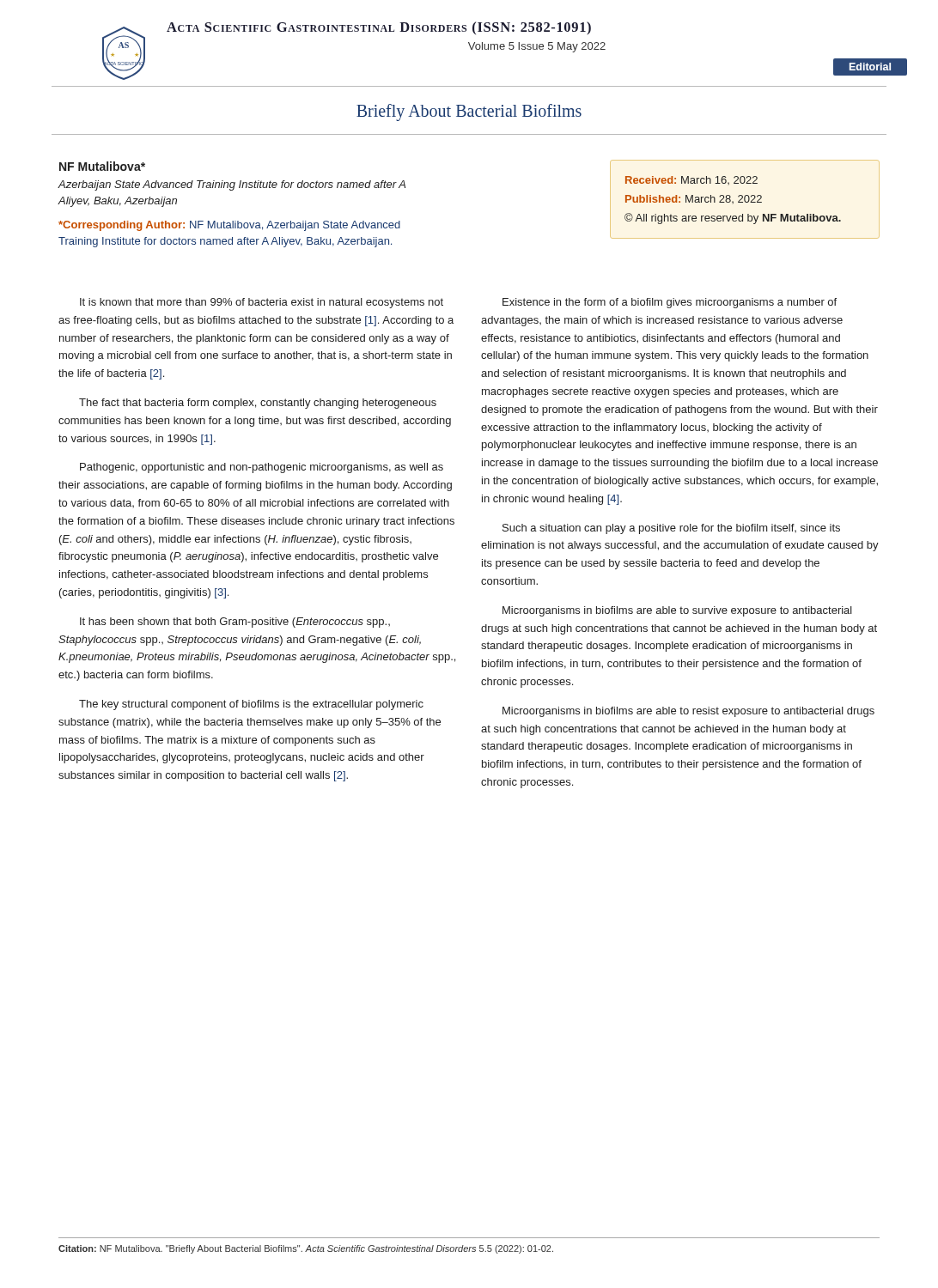Click on the text block containing "Existence in the form of a"
938x1288 pixels.
[x=680, y=400]
